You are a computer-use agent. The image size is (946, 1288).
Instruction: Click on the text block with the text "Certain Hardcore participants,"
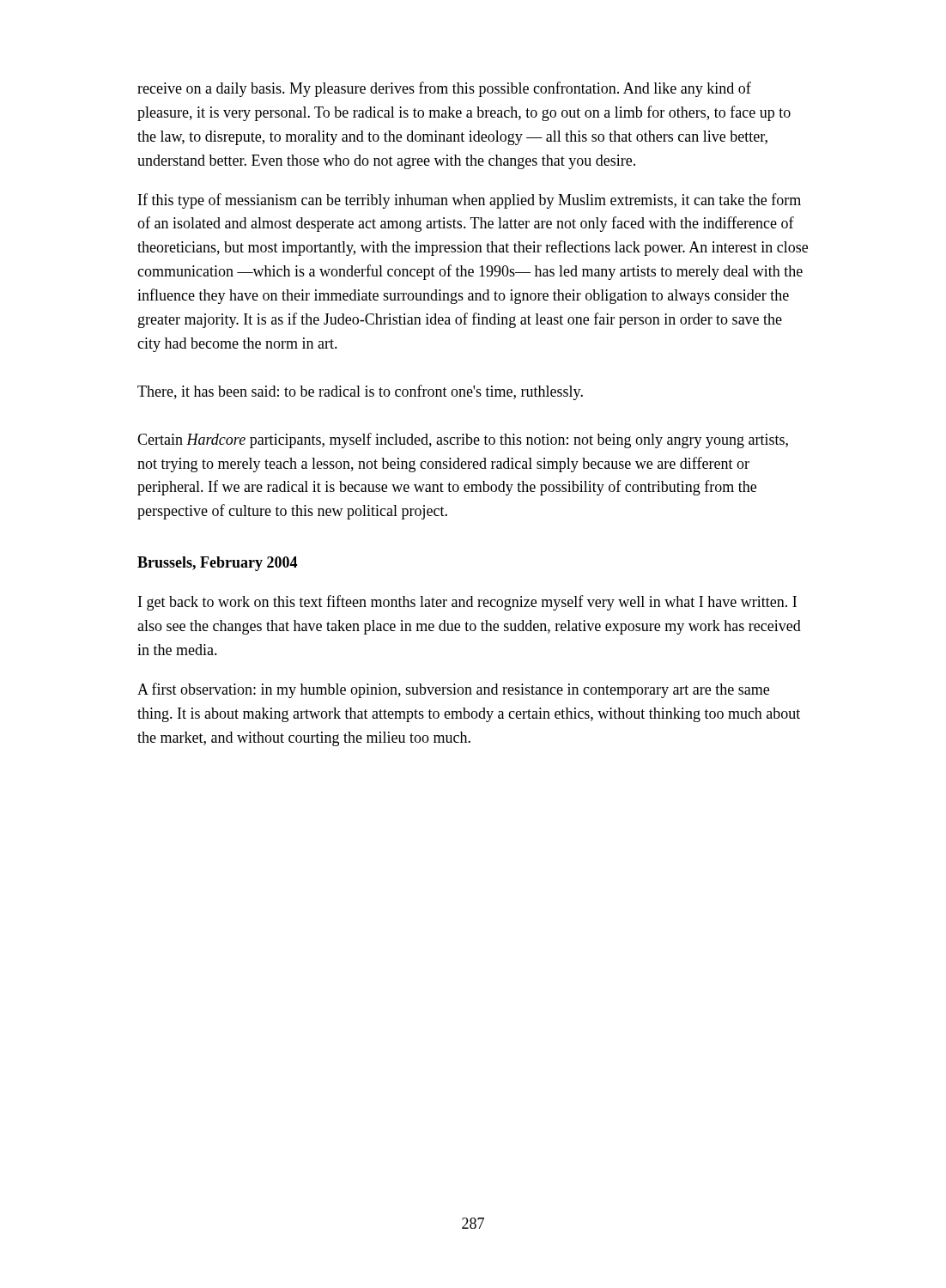[x=473, y=476]
